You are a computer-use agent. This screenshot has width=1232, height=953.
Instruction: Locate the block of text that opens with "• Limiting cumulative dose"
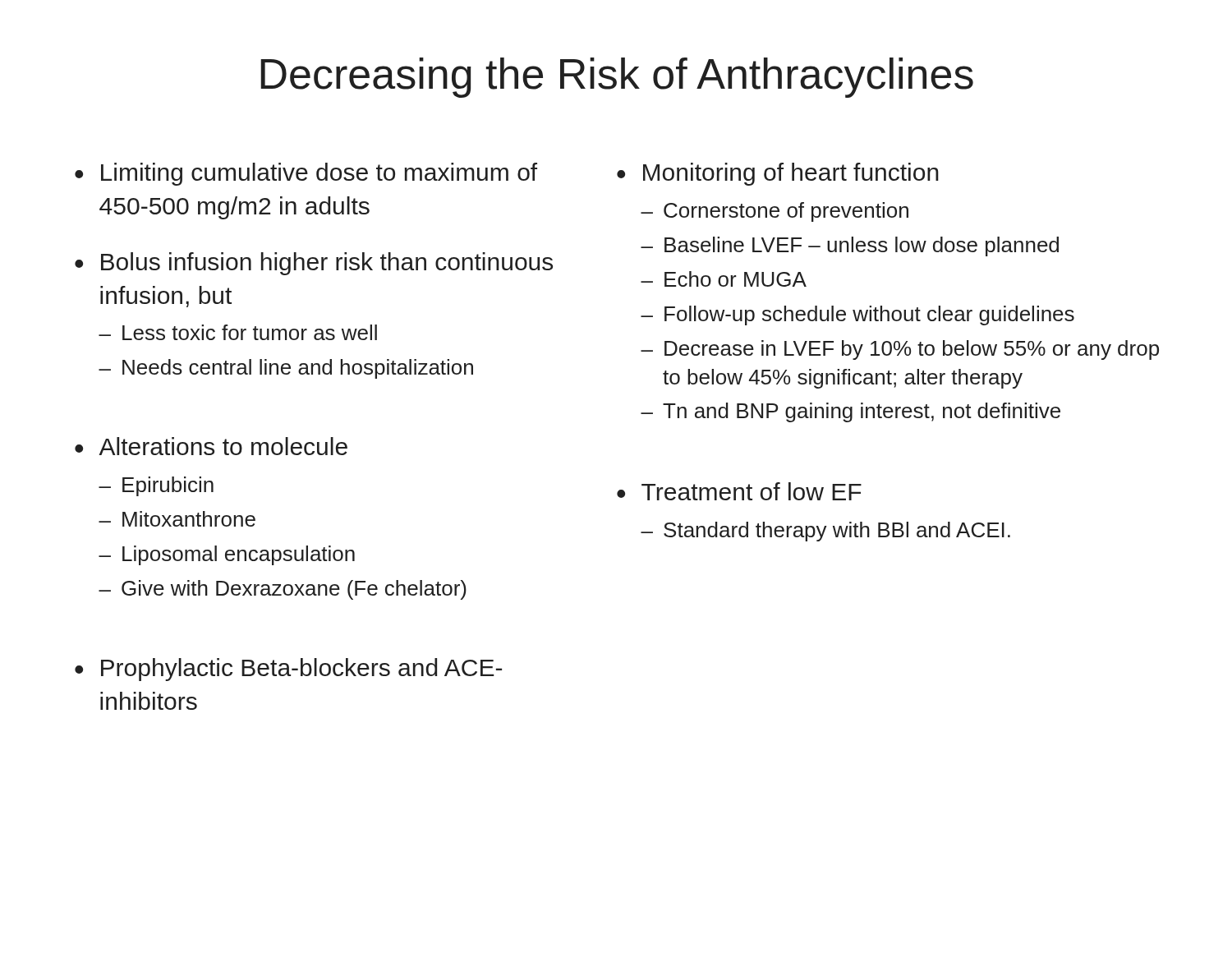pyautogui.click(x=320, y=189)
